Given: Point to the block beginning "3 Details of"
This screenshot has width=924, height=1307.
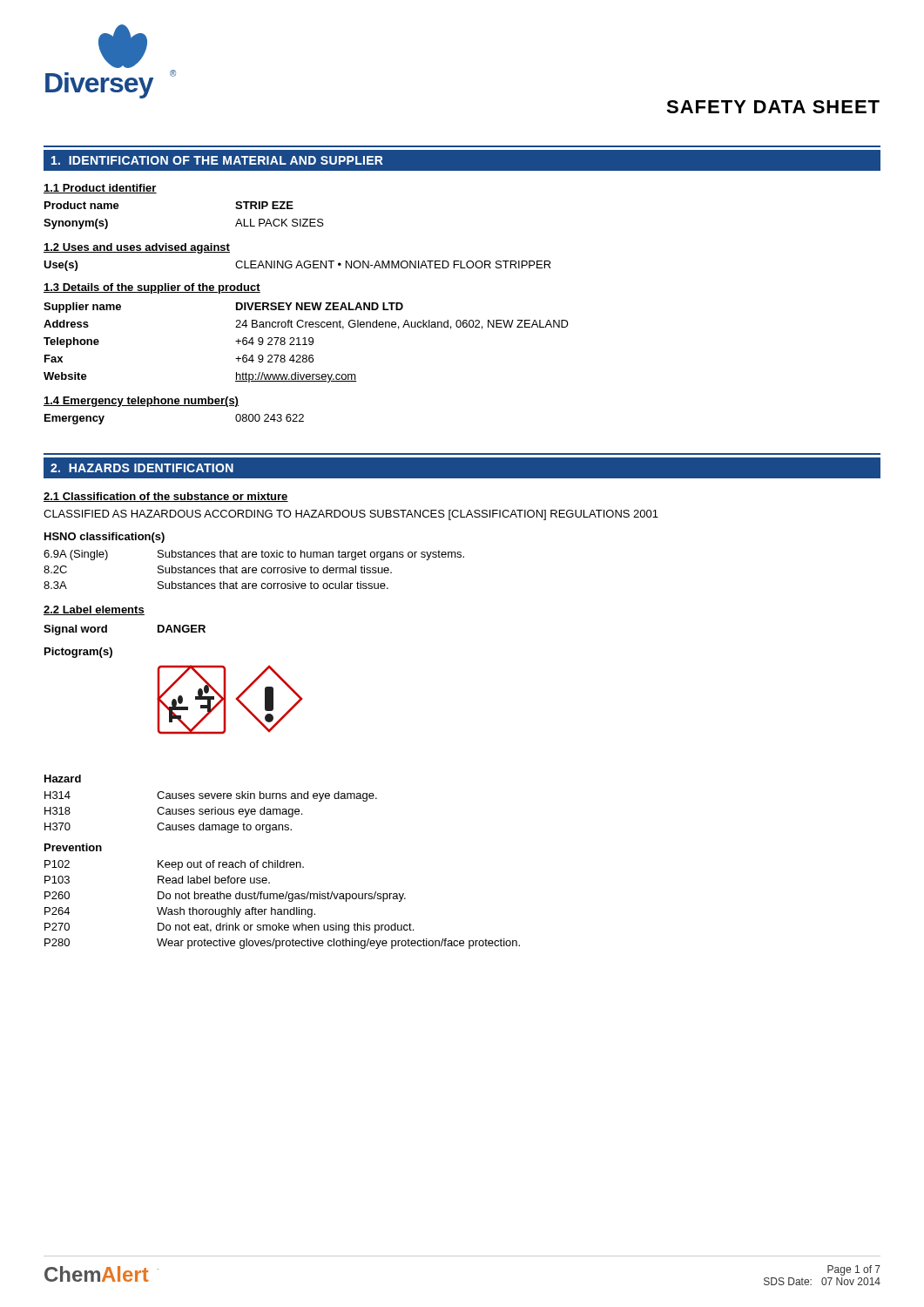Looking at the screenshot, I should (x=152, y=287).
